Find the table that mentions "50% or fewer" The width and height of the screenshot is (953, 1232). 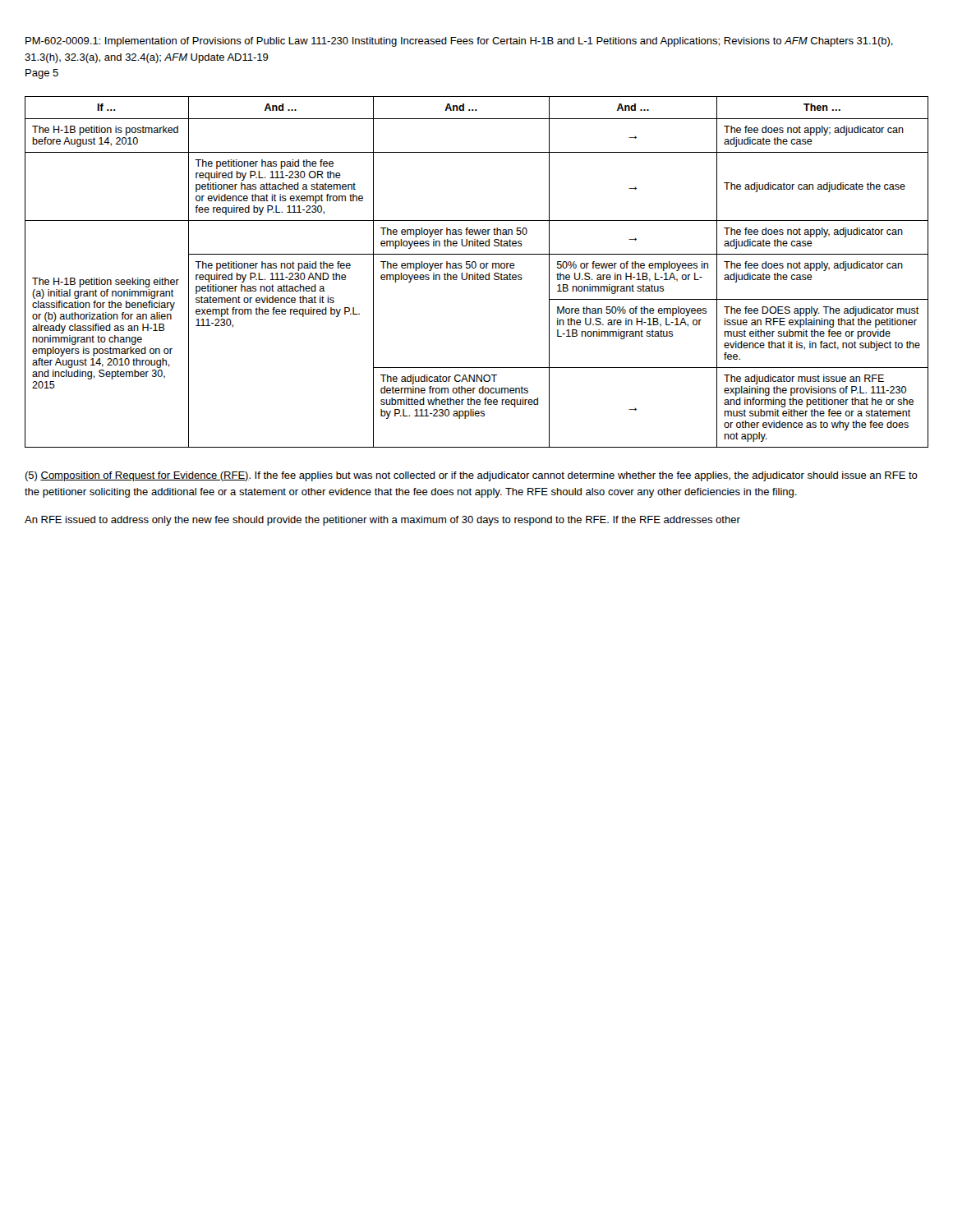(476, 271)
